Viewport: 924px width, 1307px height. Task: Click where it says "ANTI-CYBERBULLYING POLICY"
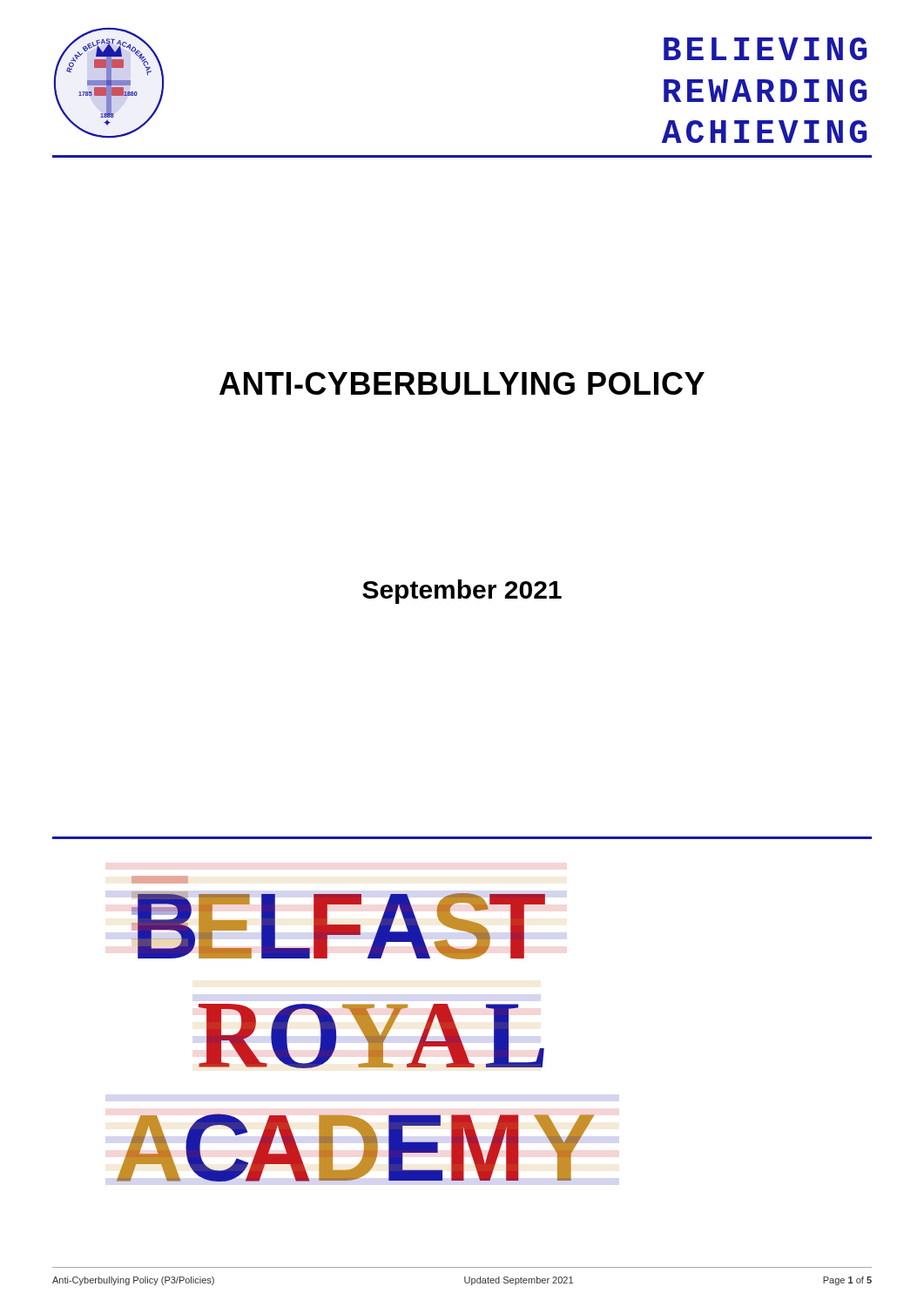tap(462, 384)
